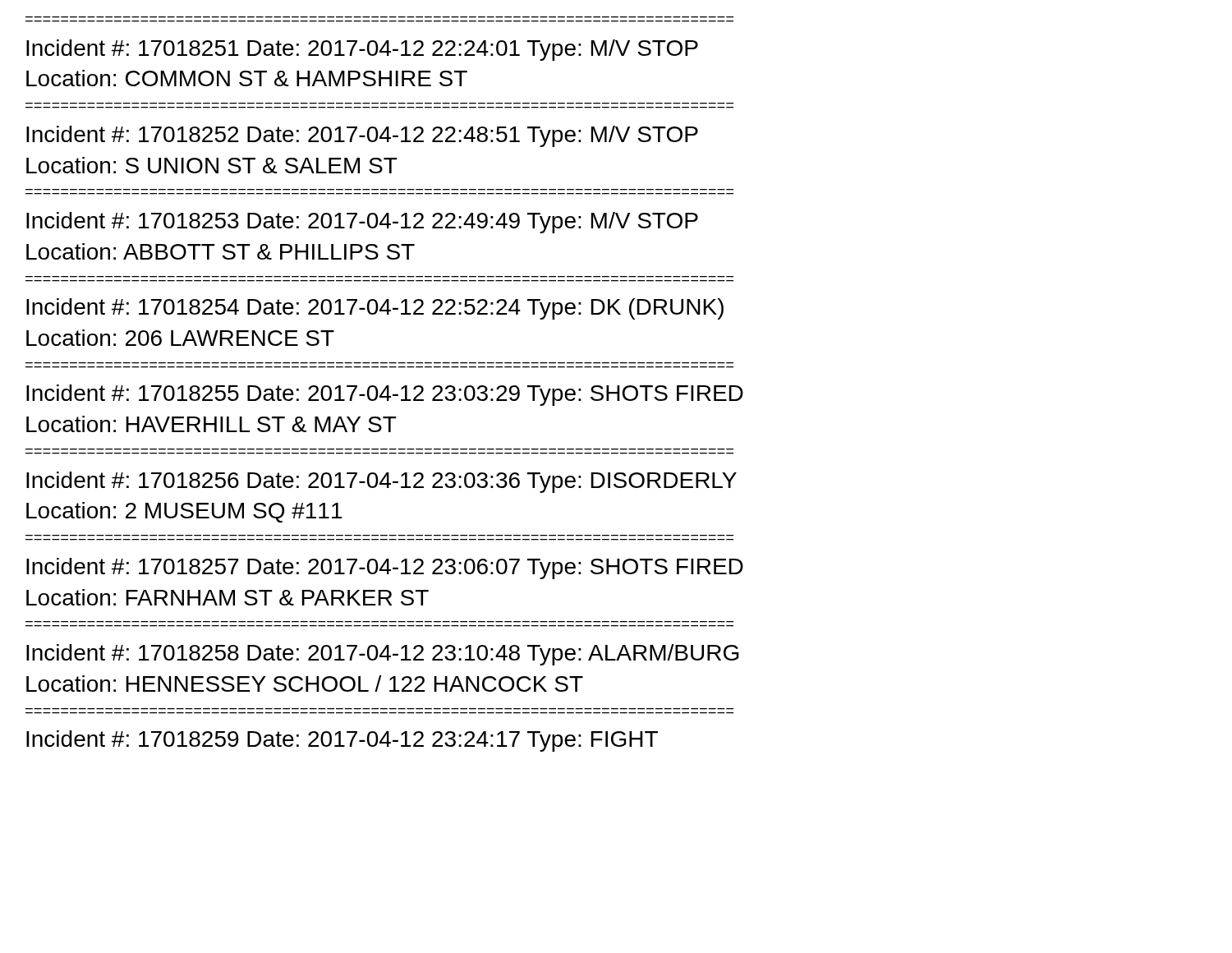
Task: Select the region starting "Incident #: 17018251 Date: 2017-04-12 22:24:01 Type:"
Action: (616, 64)
